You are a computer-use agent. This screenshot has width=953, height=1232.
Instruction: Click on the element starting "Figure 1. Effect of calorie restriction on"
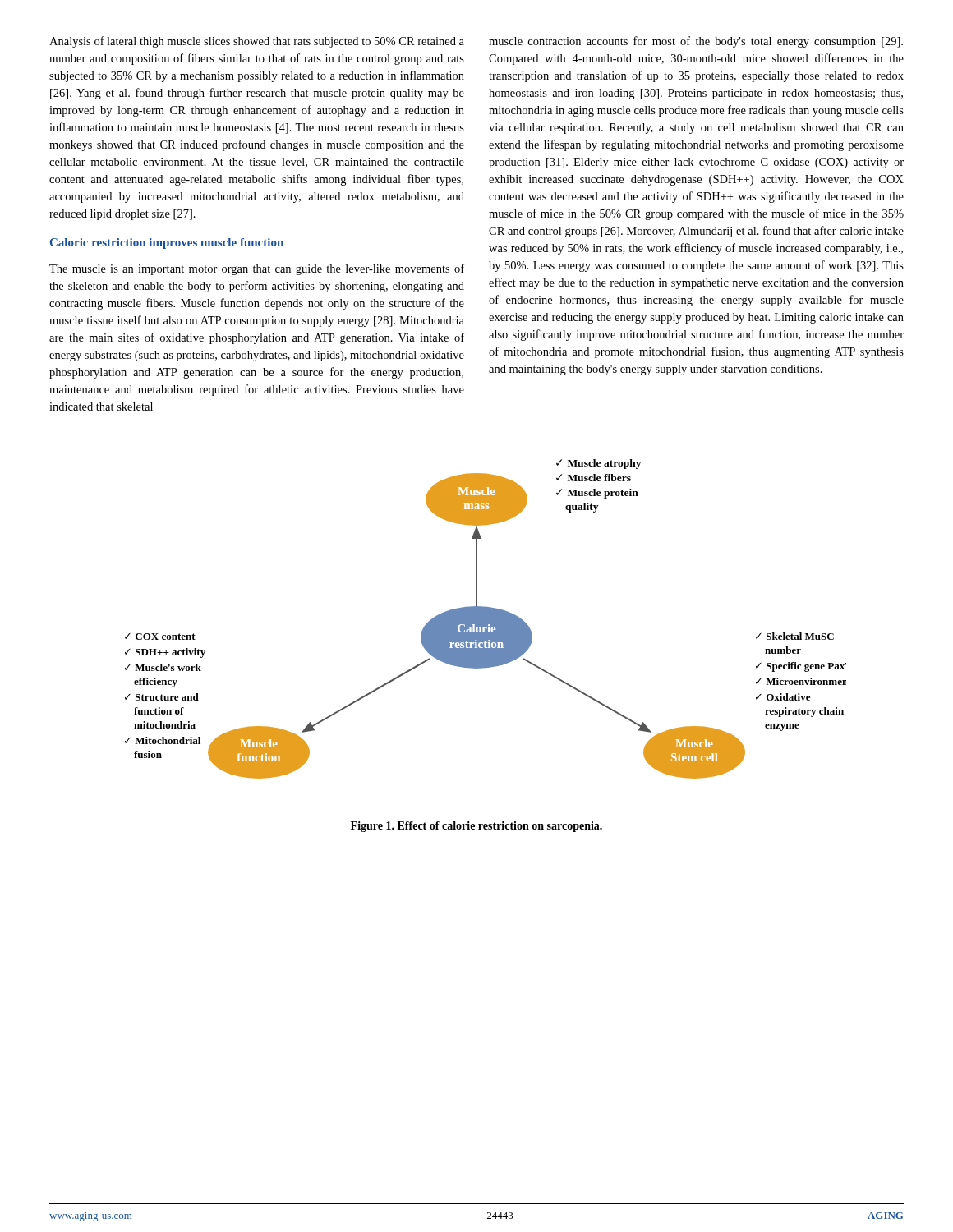pos(476,826)
